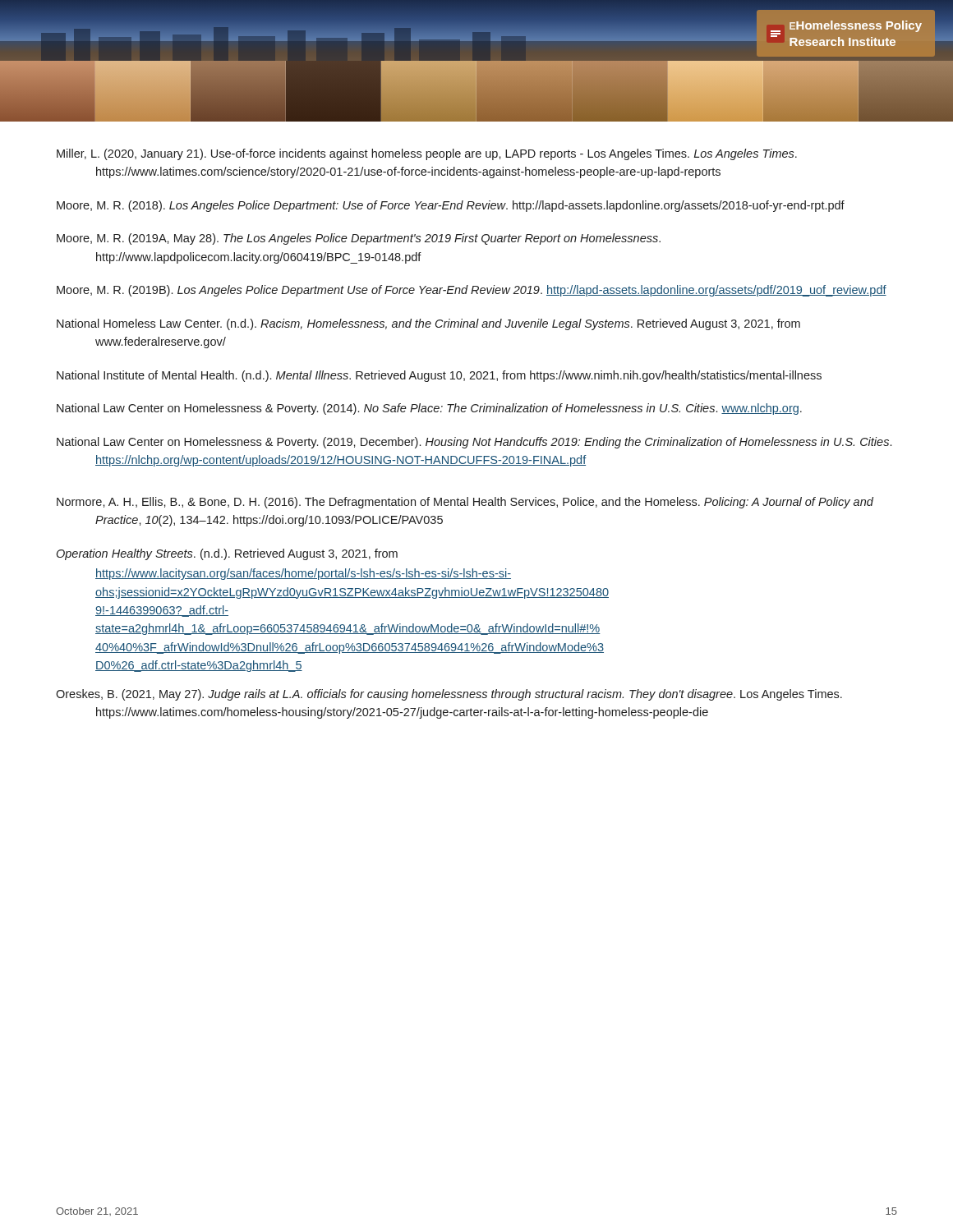The height and width of the screenshot is (1232, 953).
Task: Navigate to the passage starting "Operation Healthy Streets. (n.d.). Retrieved August"
Action: [227, 554]
